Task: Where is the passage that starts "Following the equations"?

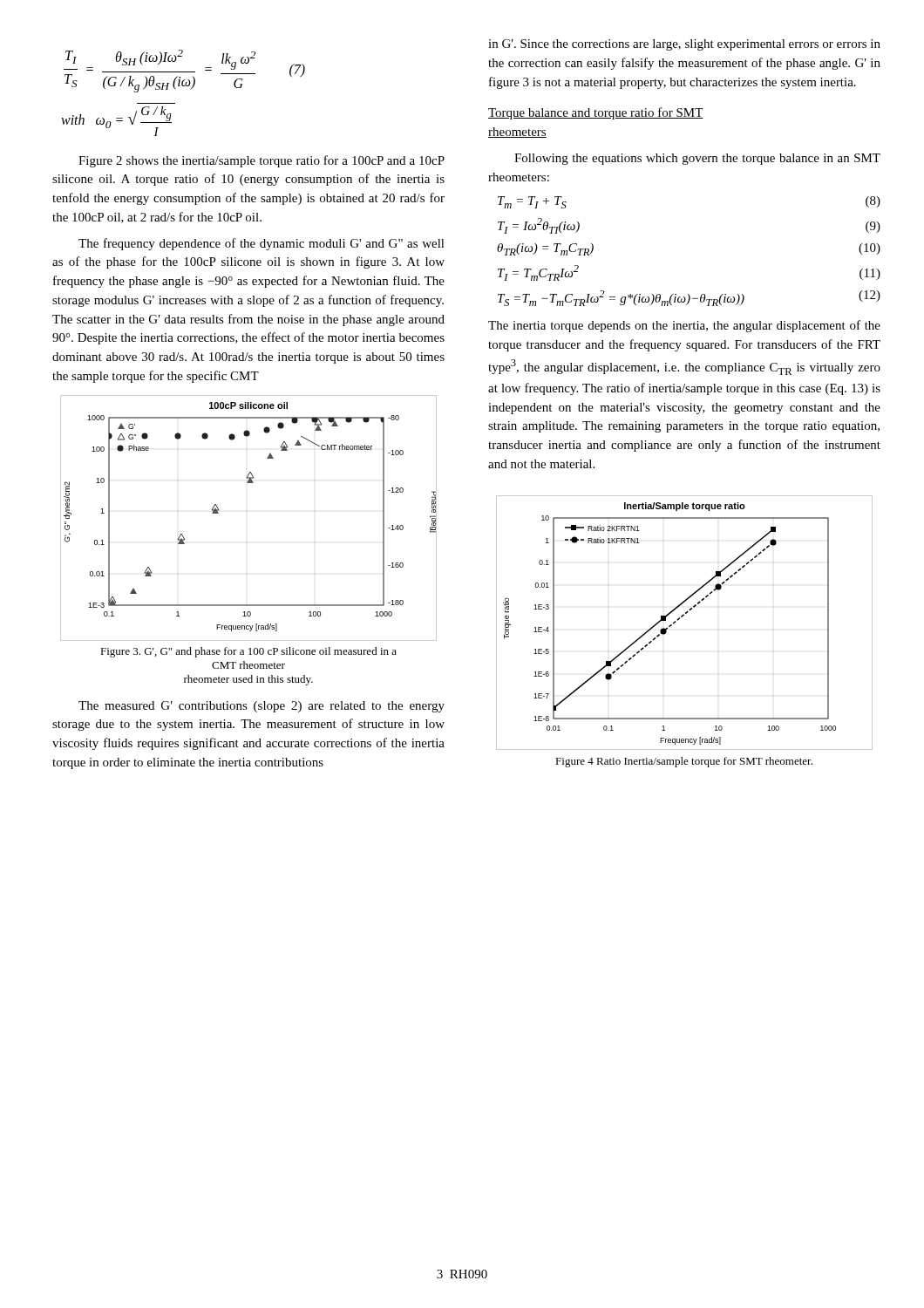Action: pyautogui.click(x=684, y=168)
